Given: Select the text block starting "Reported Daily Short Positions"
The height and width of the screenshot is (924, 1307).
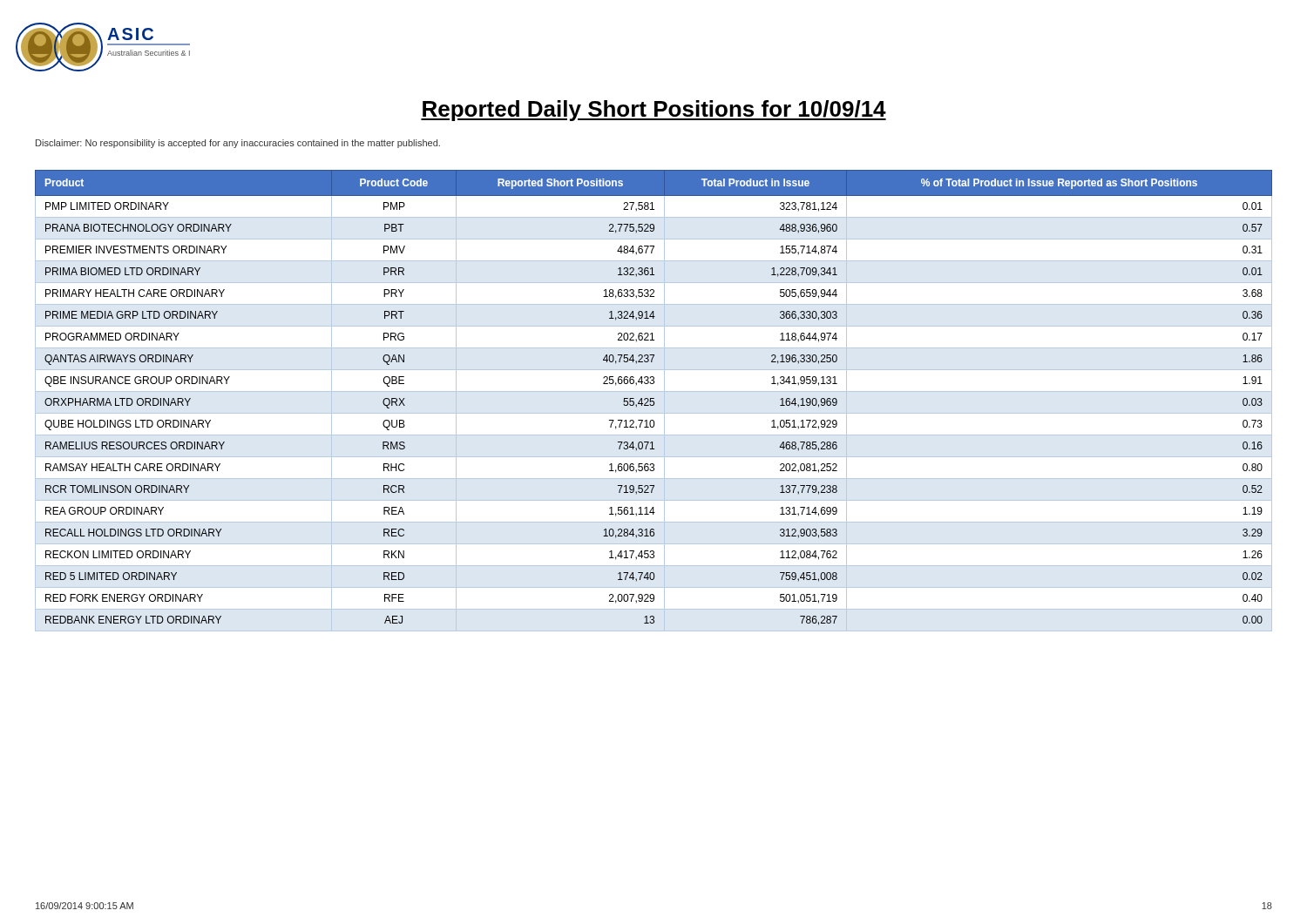Looking at the screenshot, I should click(x=654, y=109).
